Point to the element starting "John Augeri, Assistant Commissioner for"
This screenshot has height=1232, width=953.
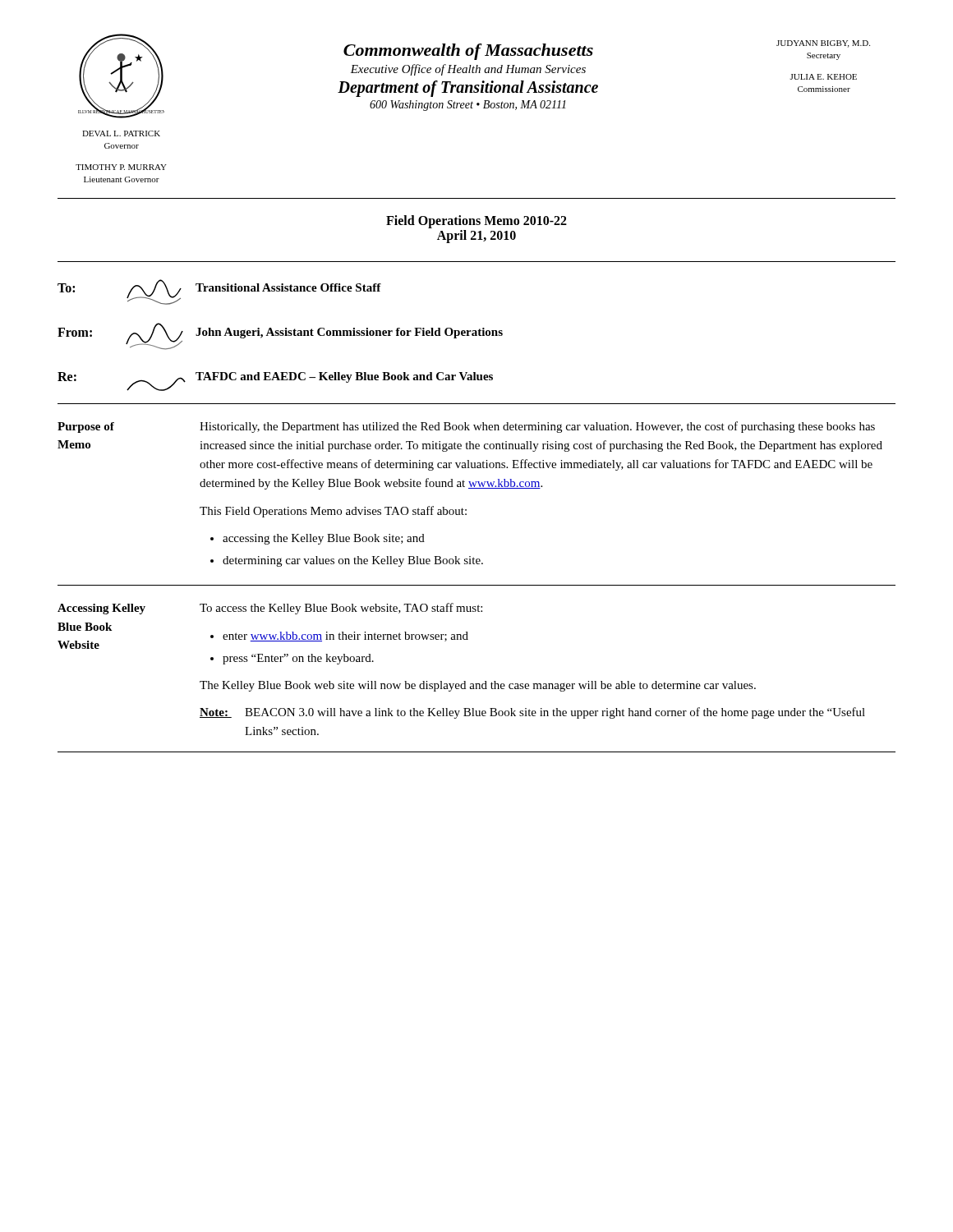[x=349, y=332]
